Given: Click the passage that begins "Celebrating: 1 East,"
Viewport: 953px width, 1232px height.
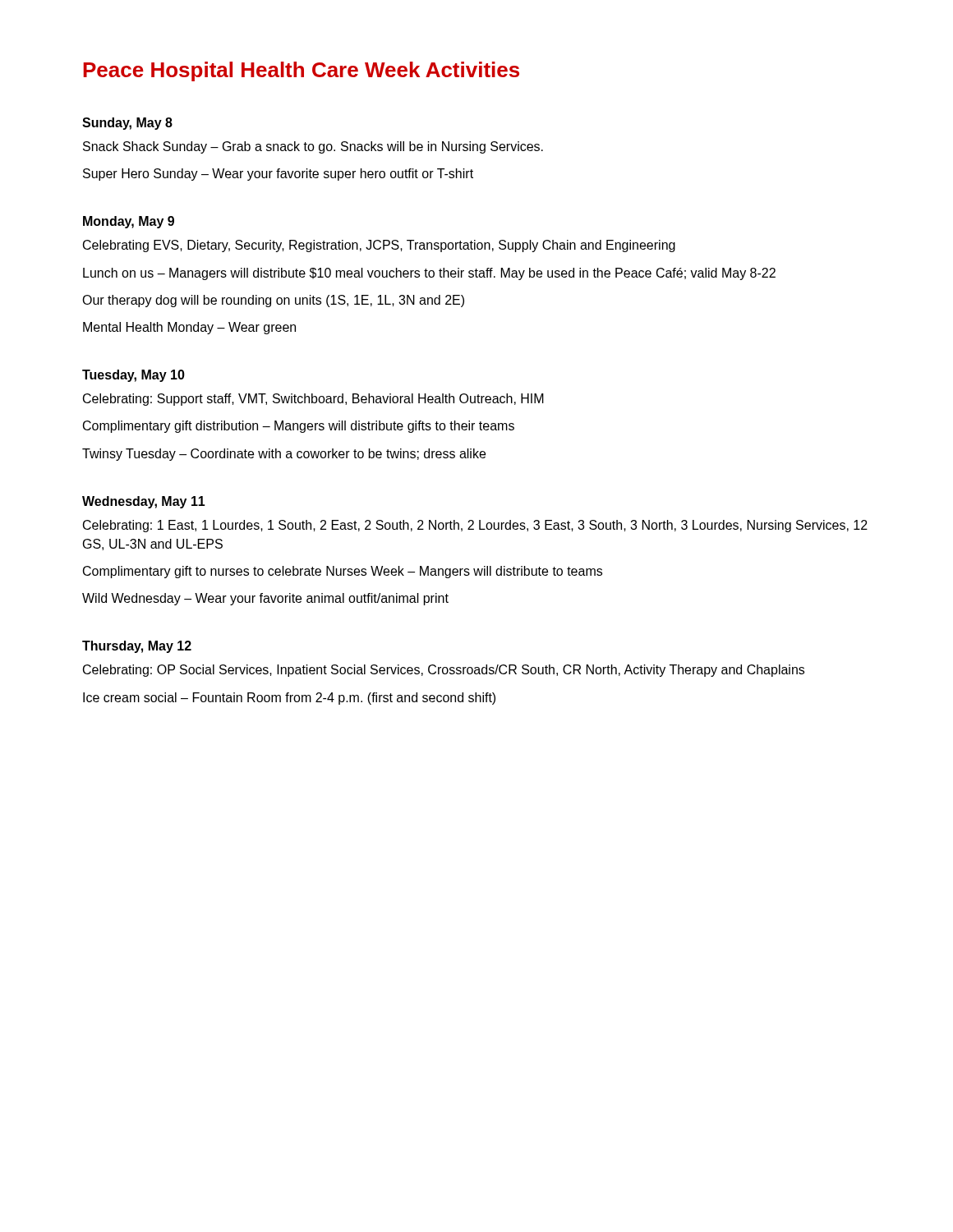Looking at the screenshot, I should pos(475,535).
